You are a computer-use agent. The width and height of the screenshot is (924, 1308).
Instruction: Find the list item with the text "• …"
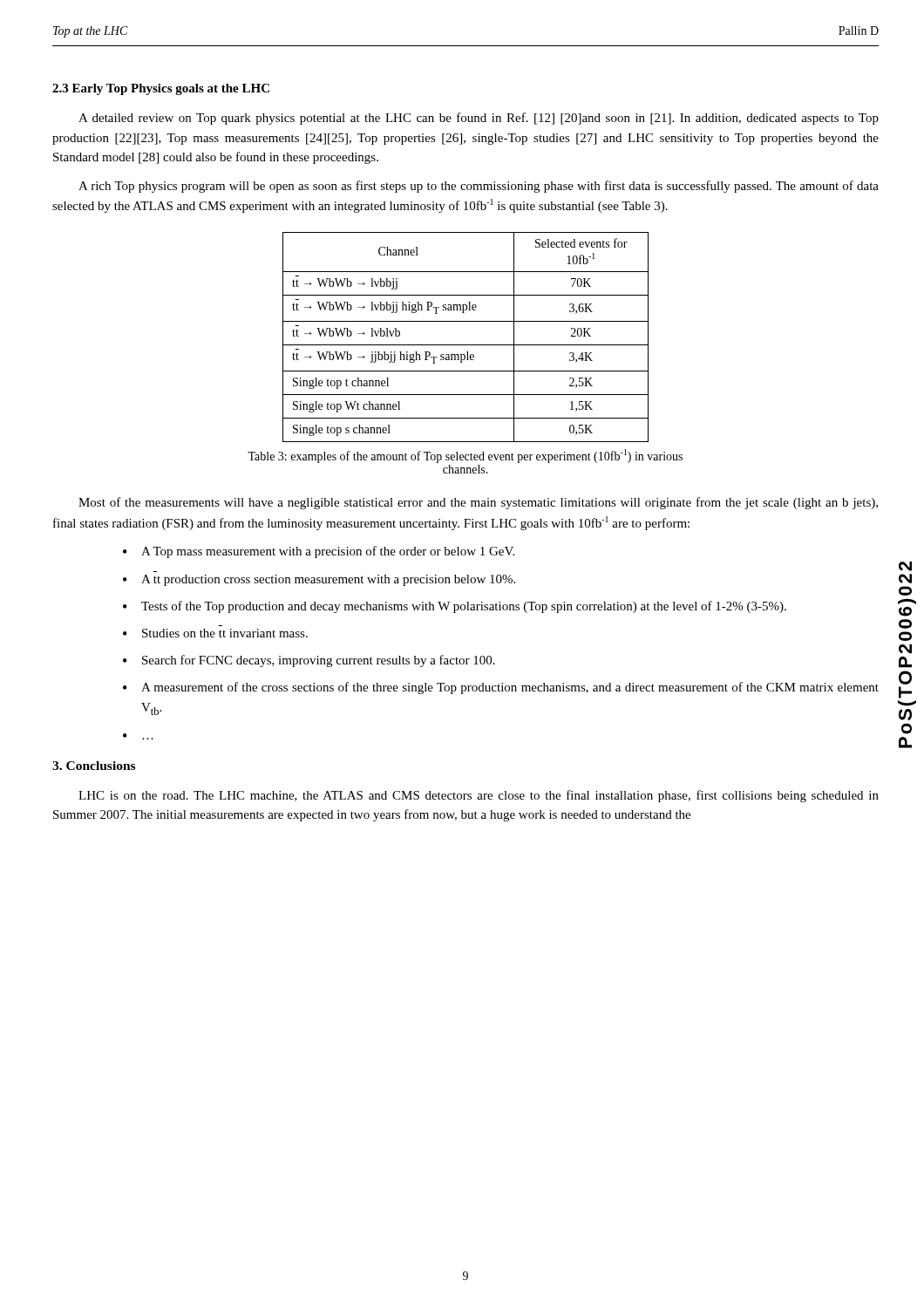coord(148,738)
